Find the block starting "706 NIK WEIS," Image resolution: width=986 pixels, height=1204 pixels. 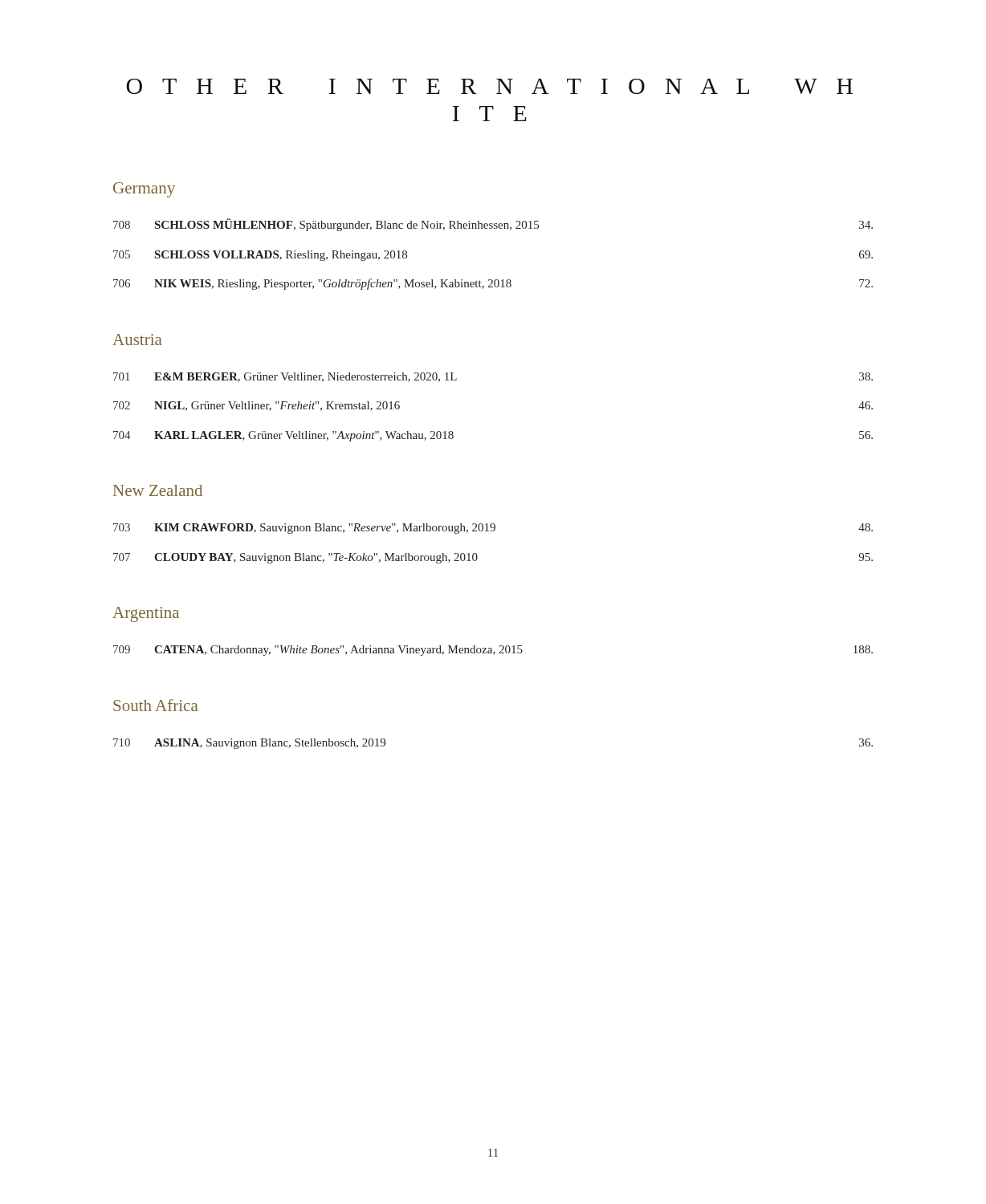(x=493, y=284)
